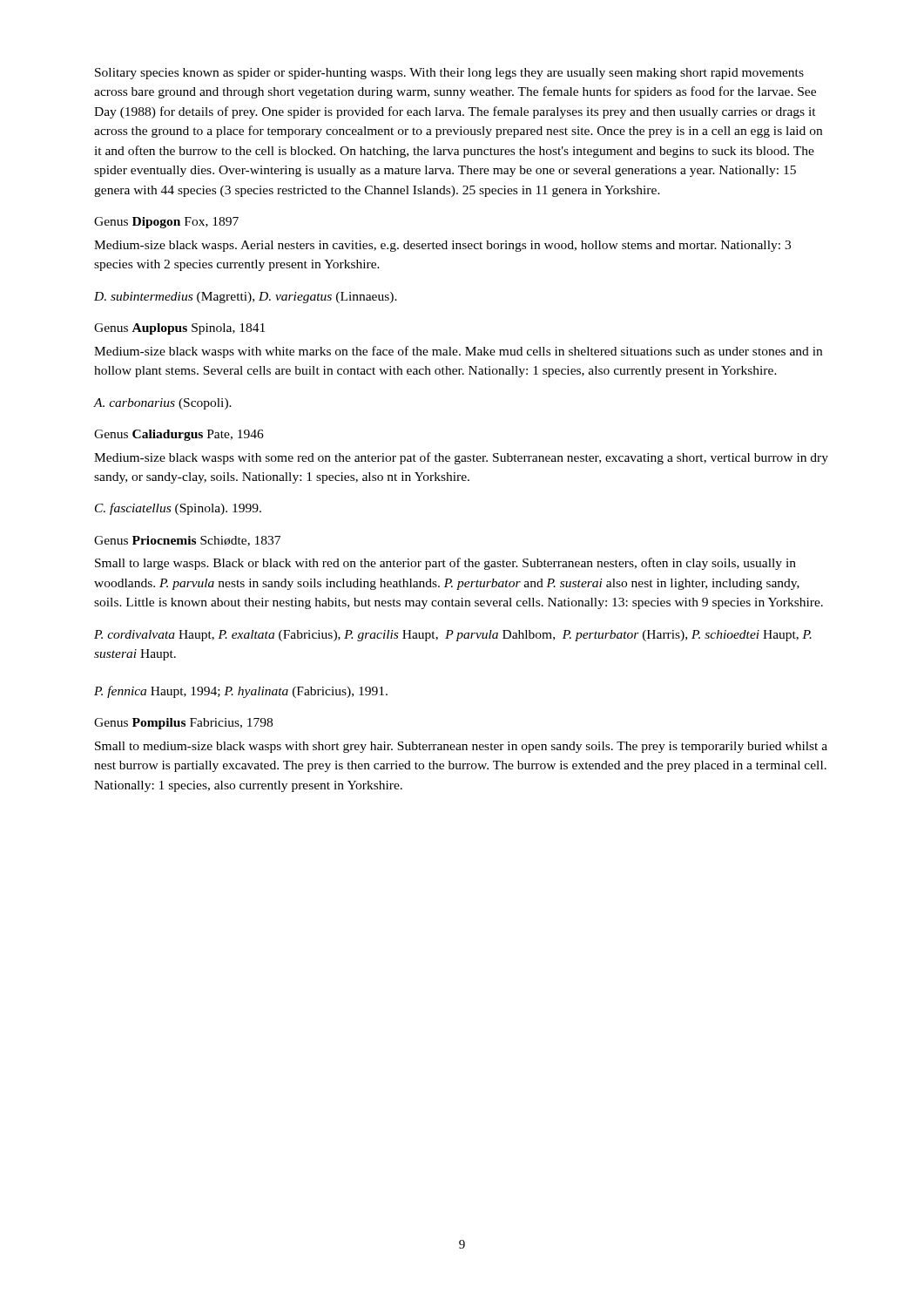Find the text block that reads "D. subintermedius (Magretti),"
Screen dimensions: 1307x924
point(246,296)
